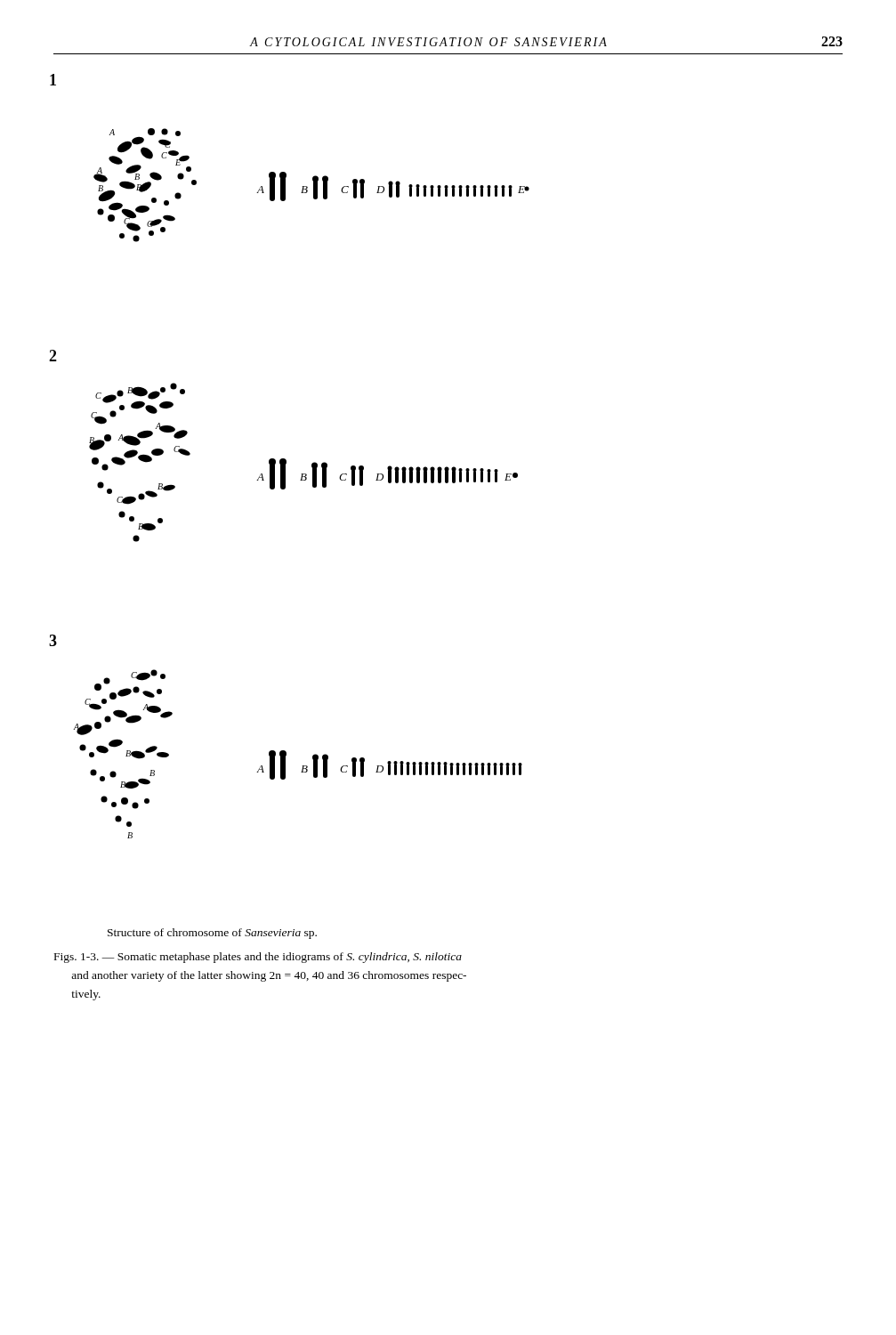896x1335 pixels.
Task: Find the text starting "Structure of chromosome"
Action: [212, 934]
